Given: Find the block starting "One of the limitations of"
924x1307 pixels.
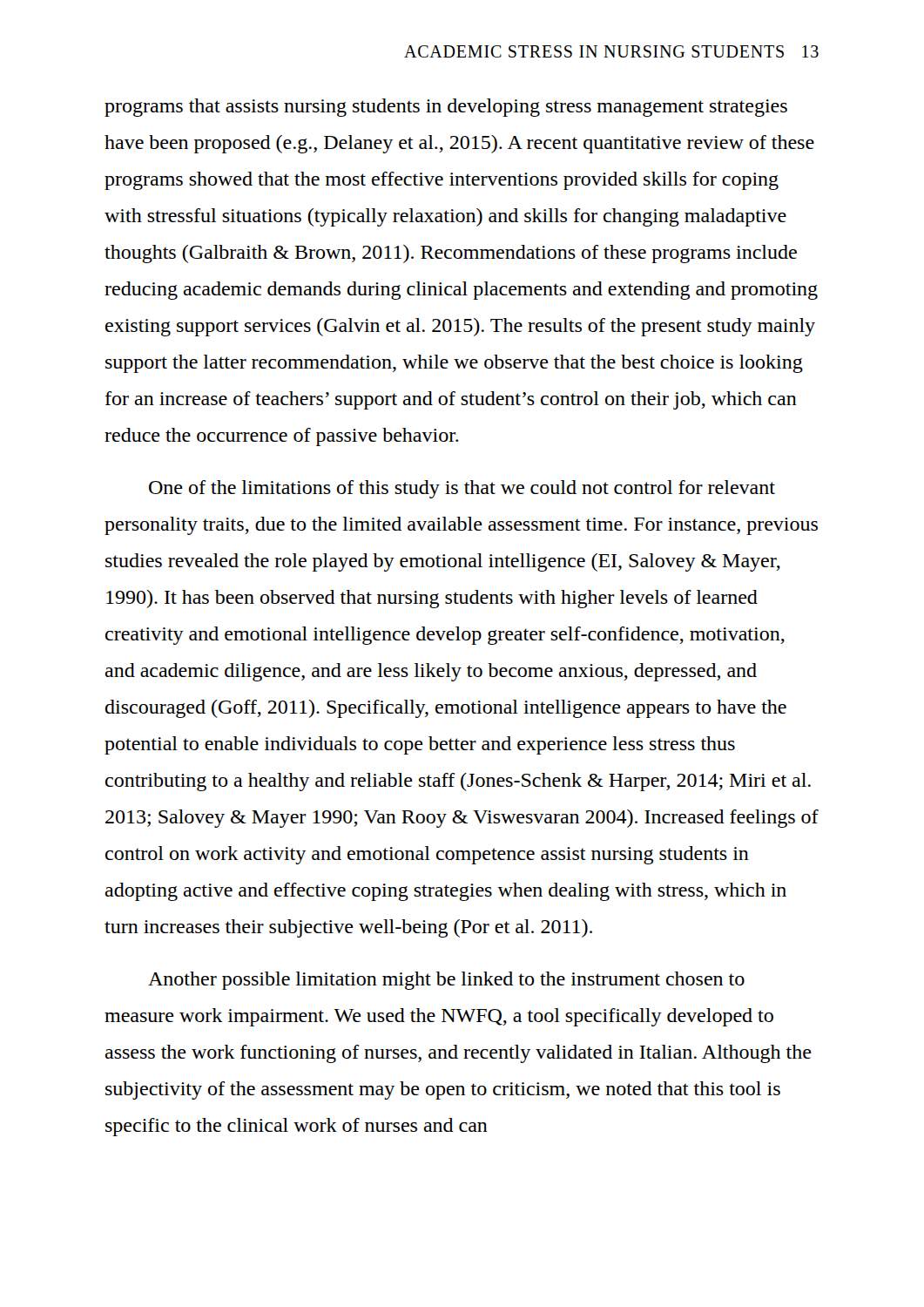Looking at the screenshot, I should [x=462, y=707].
